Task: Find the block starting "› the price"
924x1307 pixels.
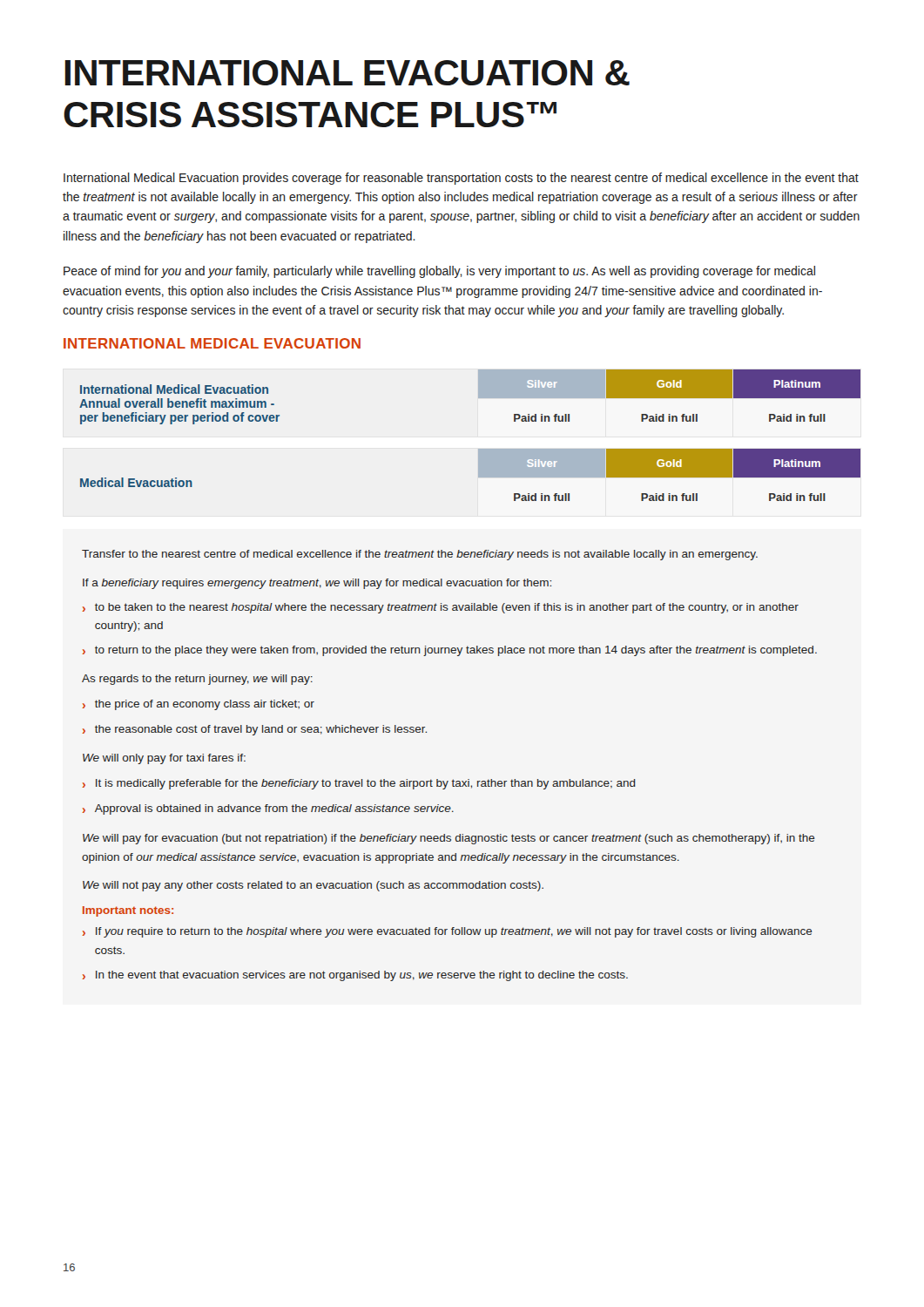Action: pyautogui.click(x=199, y=705)
